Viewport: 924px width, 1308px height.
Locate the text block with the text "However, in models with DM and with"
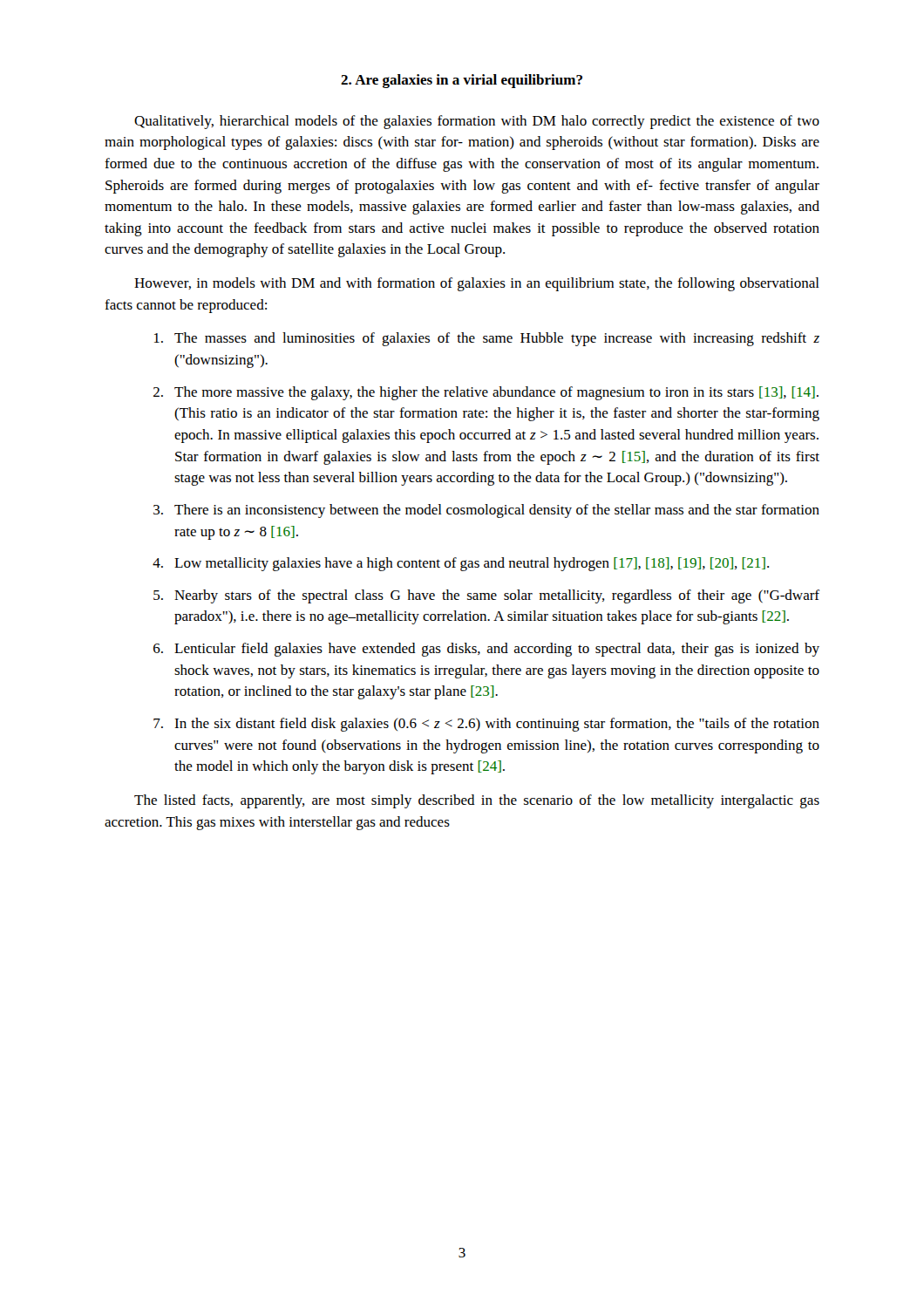coord(462,294)
